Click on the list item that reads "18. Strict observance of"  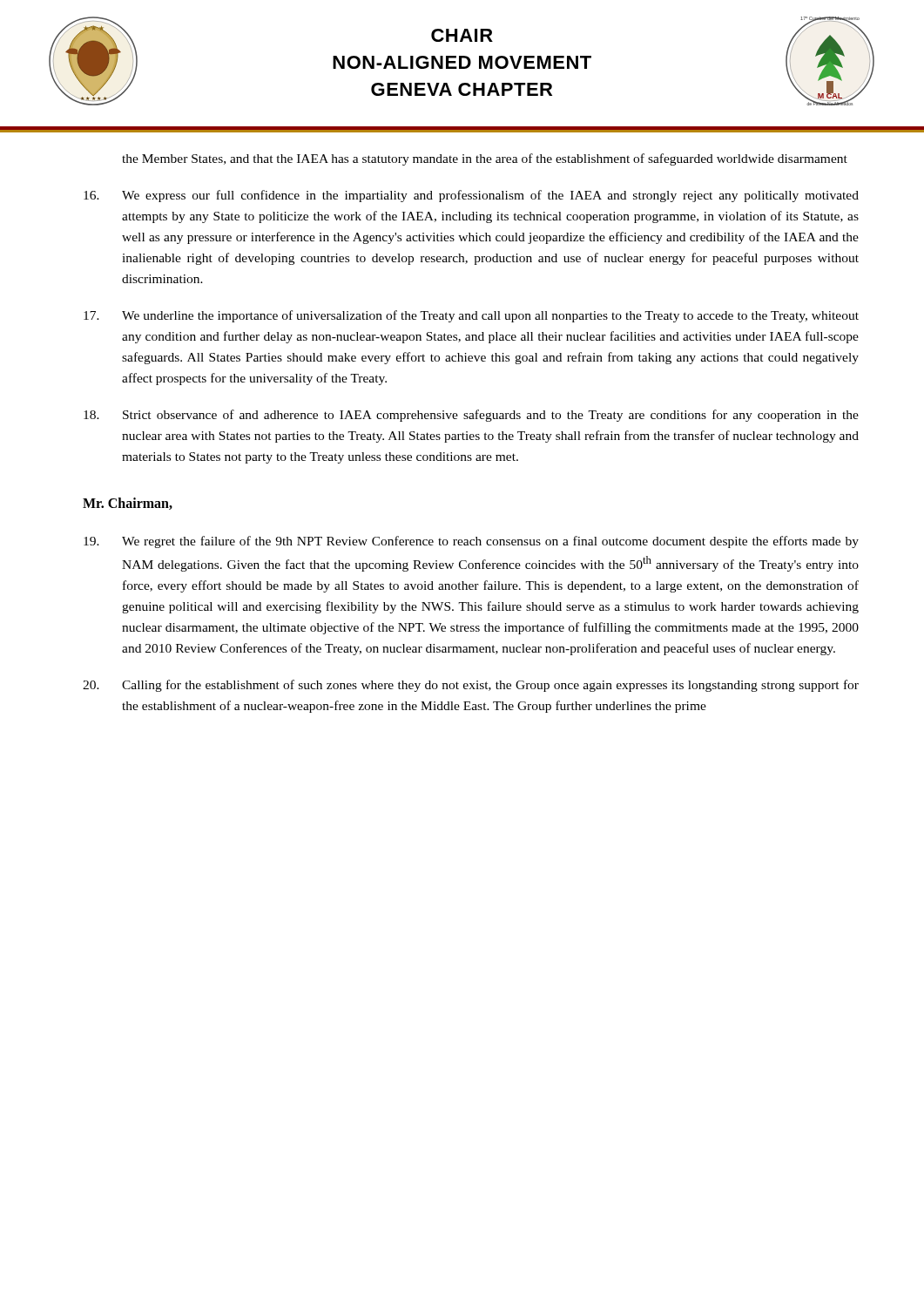(471, 436)
